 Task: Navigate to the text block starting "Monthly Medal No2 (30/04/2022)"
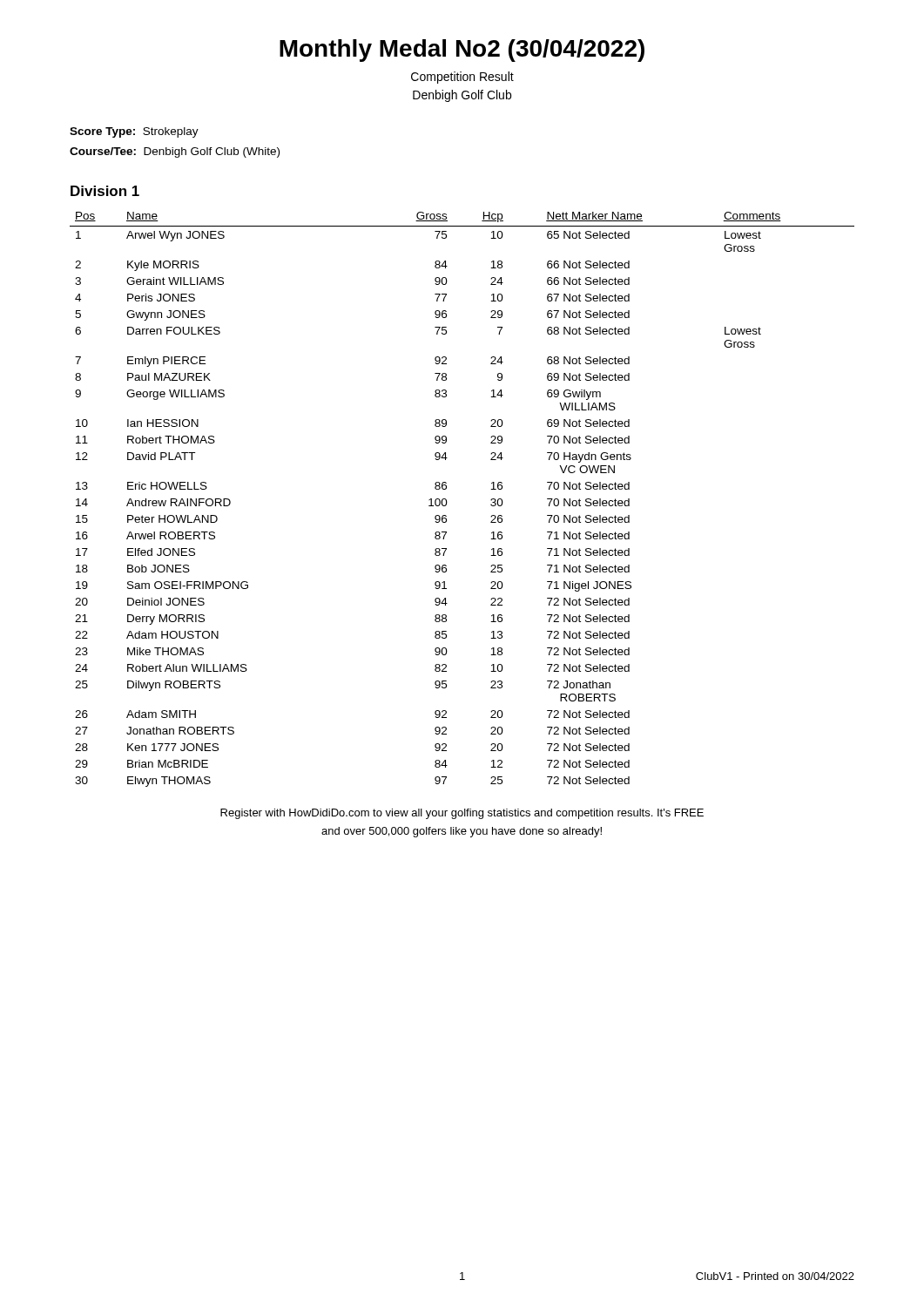pos(462,49)
